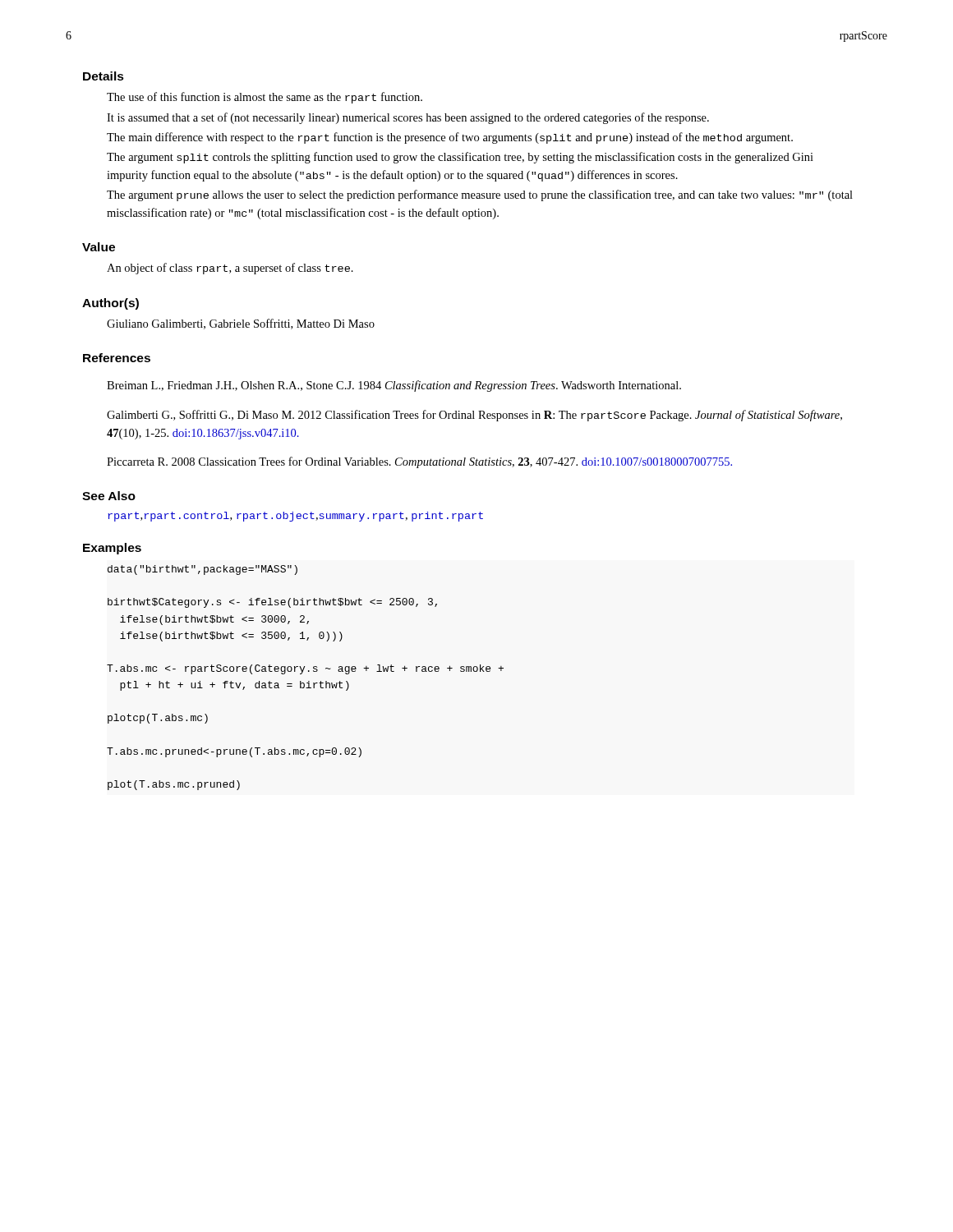
Task: Select the section header with the text "See Also"
Action: tap(109, 496)
